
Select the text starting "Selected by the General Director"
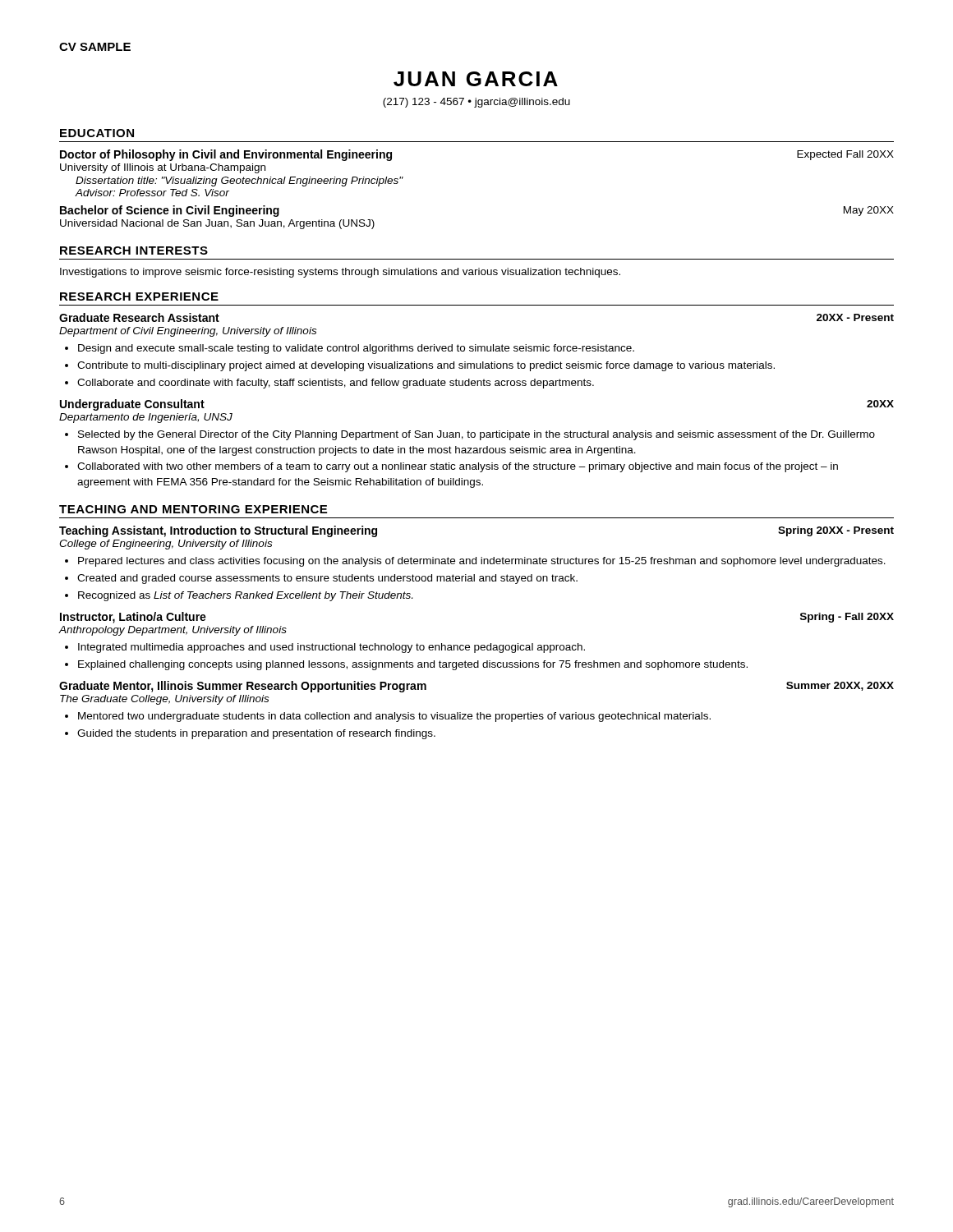pos(476,442)
